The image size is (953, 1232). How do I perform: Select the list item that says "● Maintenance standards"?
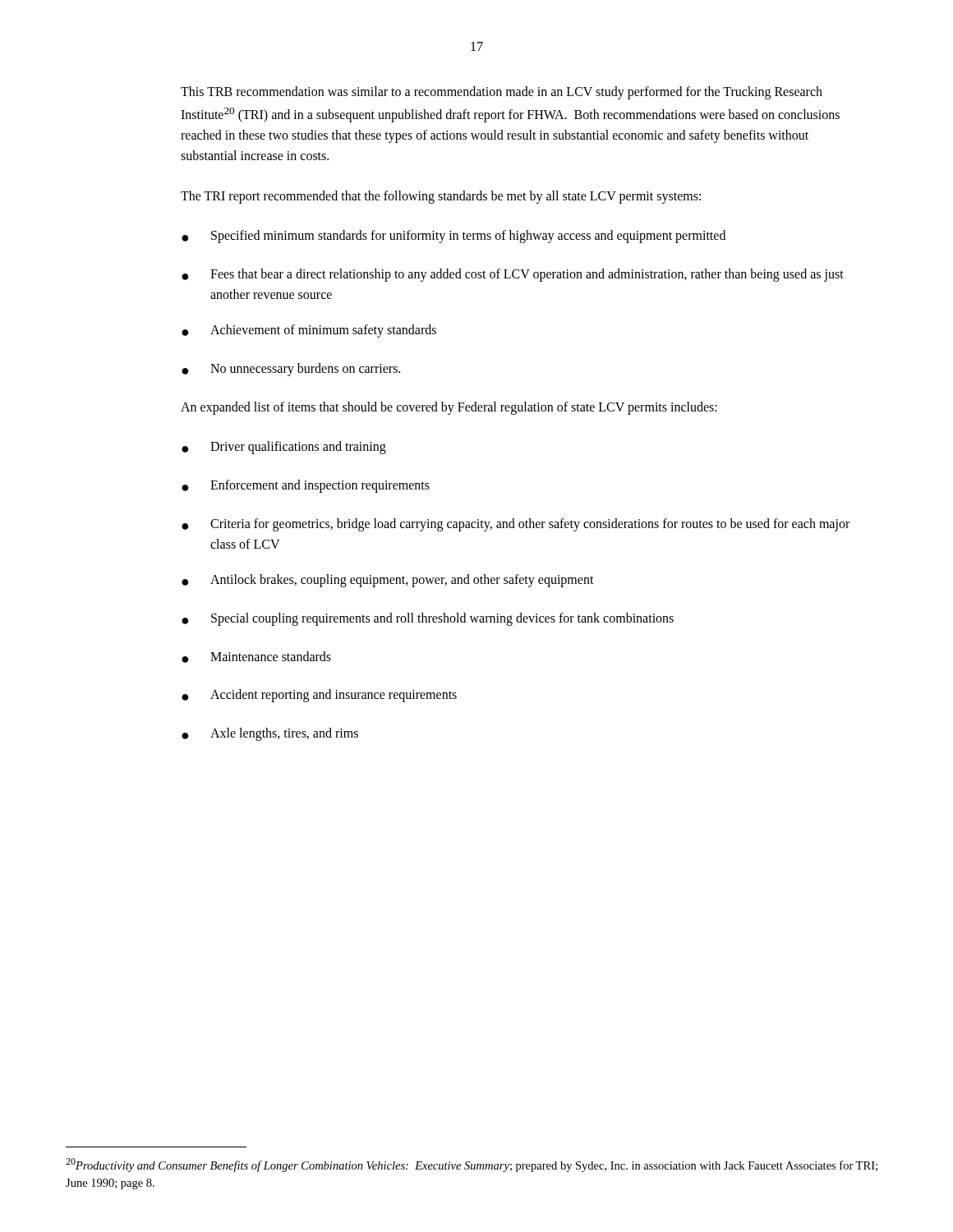(x=256, y=657)
